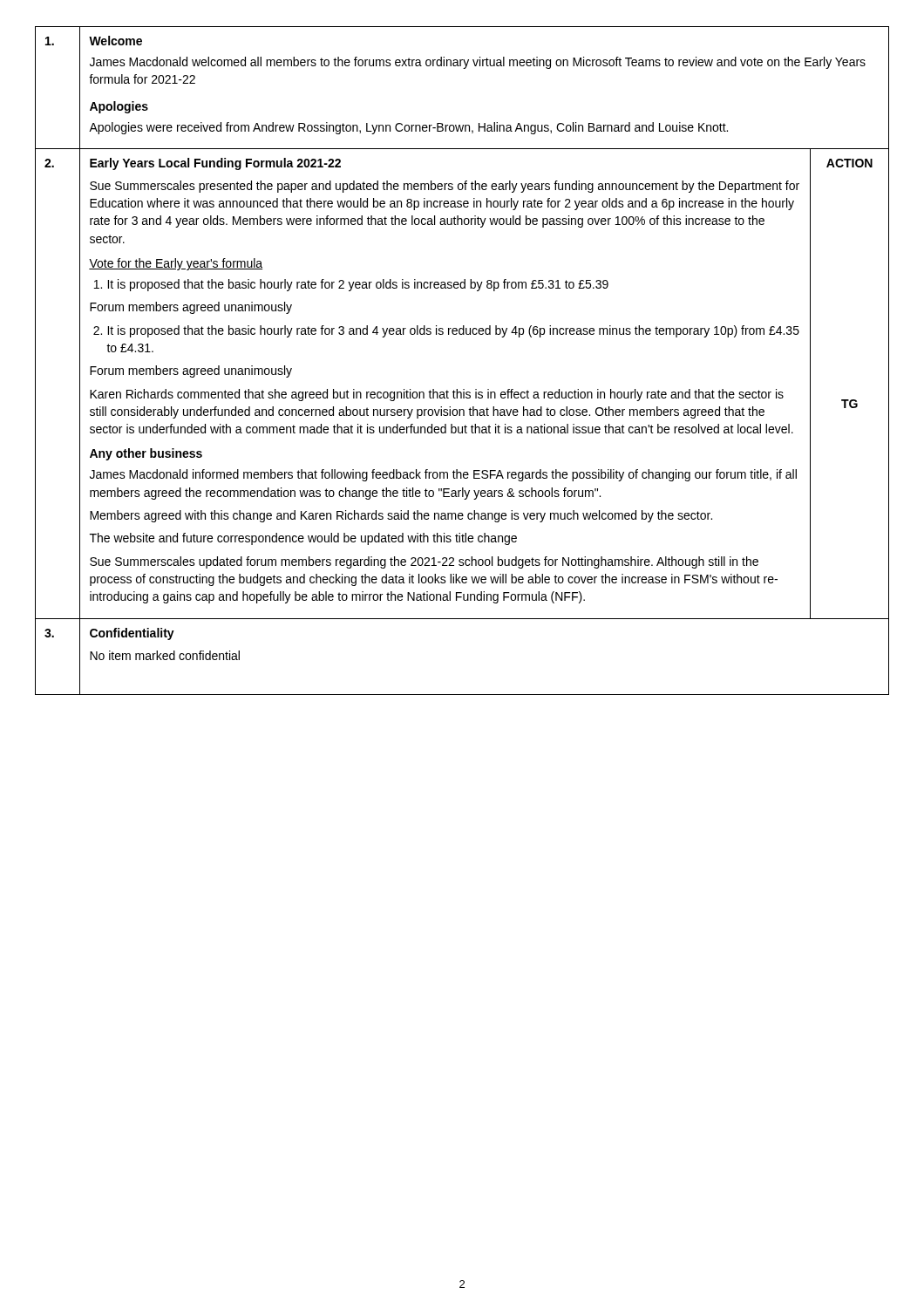Screen dimensions: 1308x924
Task: Find the element starting "No item marked confidential"
Action: pos(165,655)
